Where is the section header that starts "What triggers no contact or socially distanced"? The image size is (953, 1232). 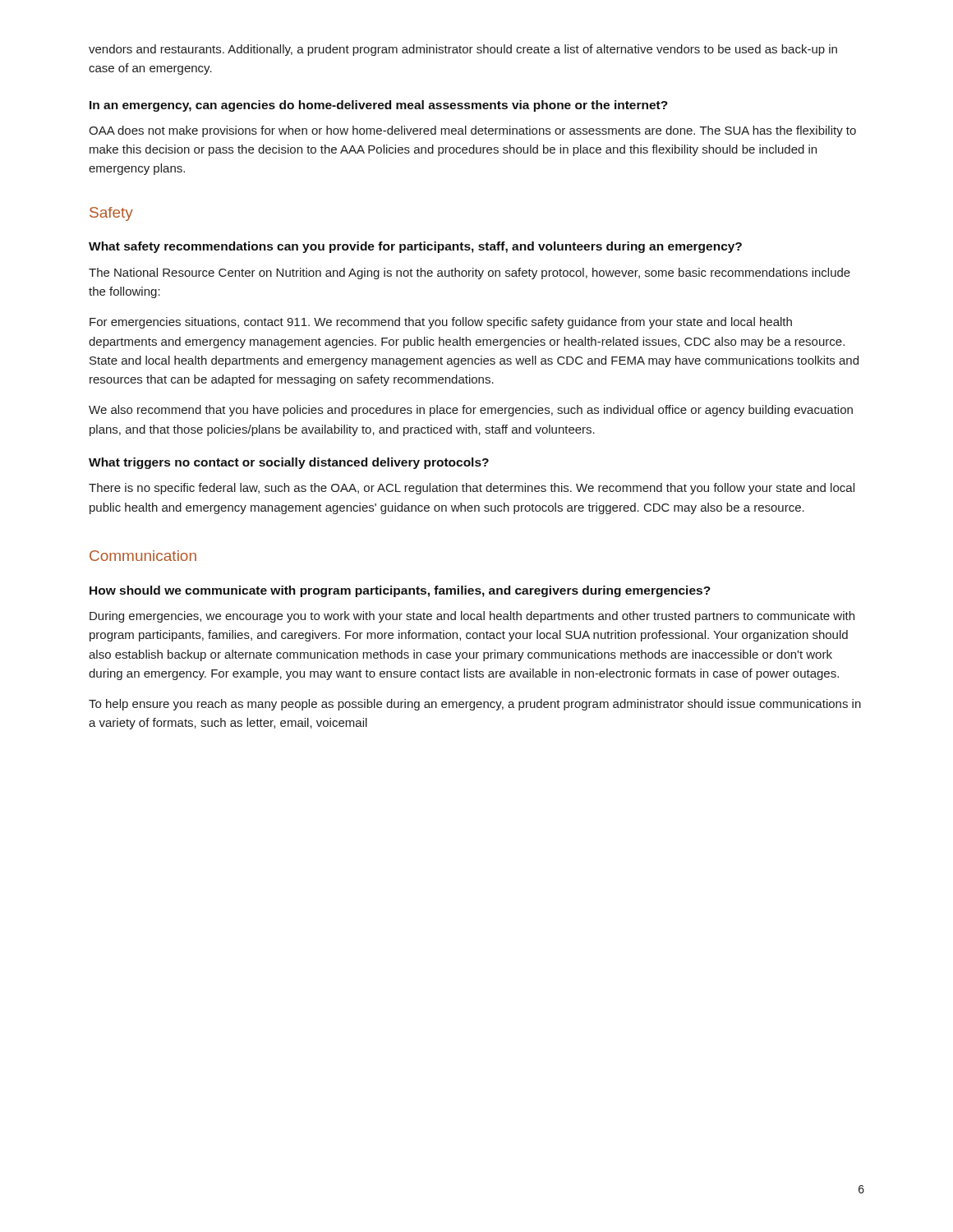pyautogui.click(x=476, y=462)
